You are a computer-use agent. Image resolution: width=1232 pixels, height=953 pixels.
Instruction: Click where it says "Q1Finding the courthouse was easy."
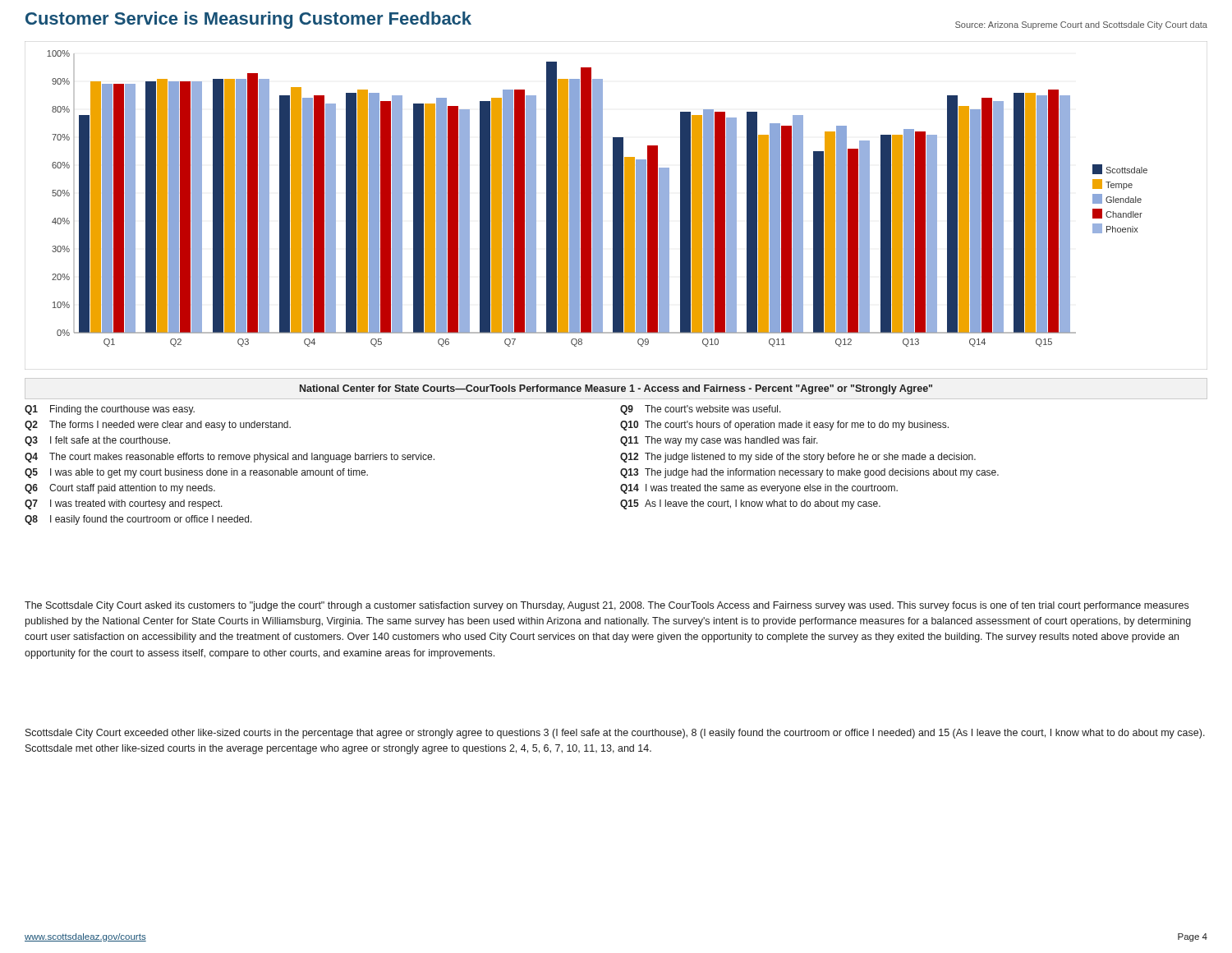110,409
